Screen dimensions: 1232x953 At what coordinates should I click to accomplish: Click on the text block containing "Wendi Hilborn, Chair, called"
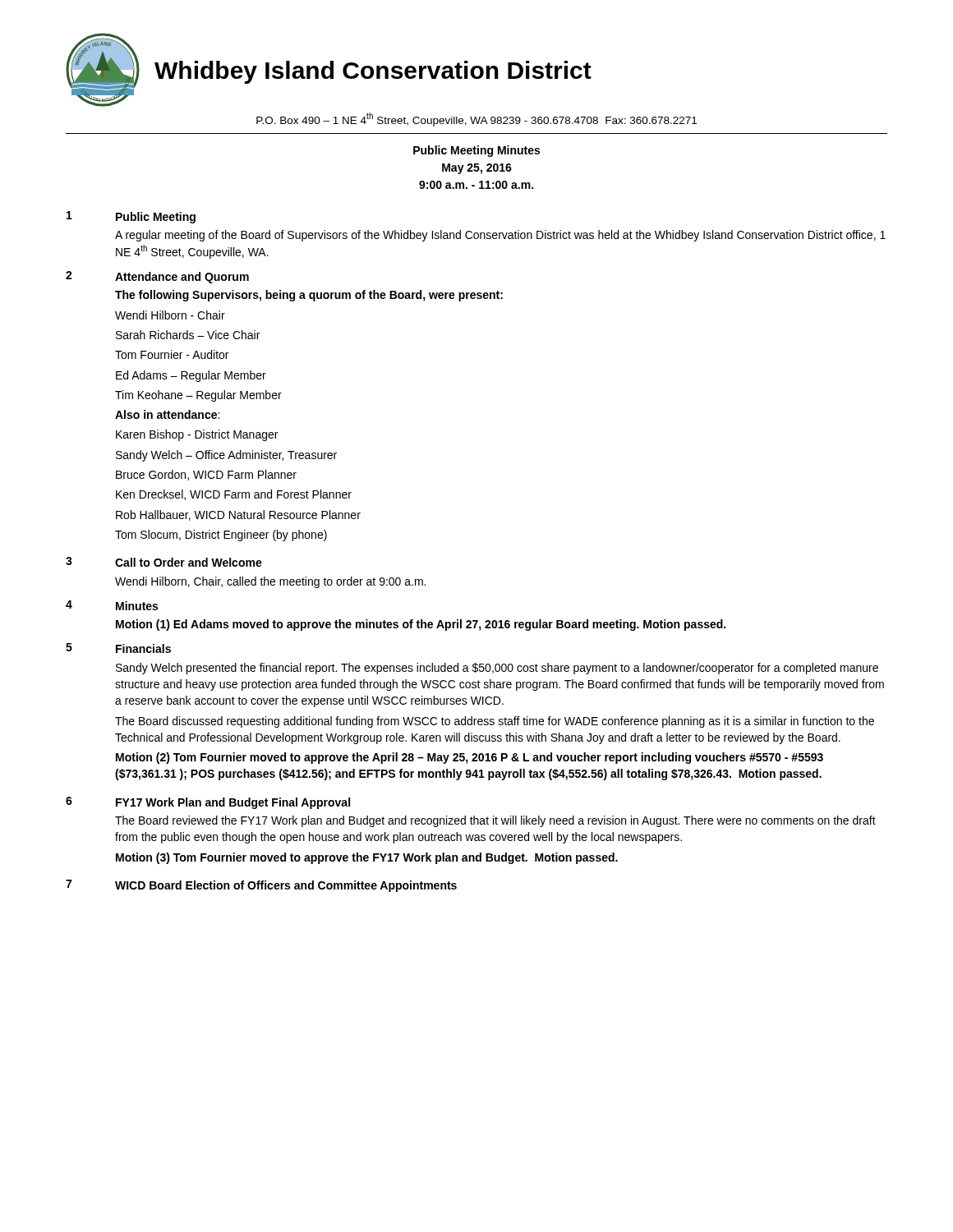[271, 581]
